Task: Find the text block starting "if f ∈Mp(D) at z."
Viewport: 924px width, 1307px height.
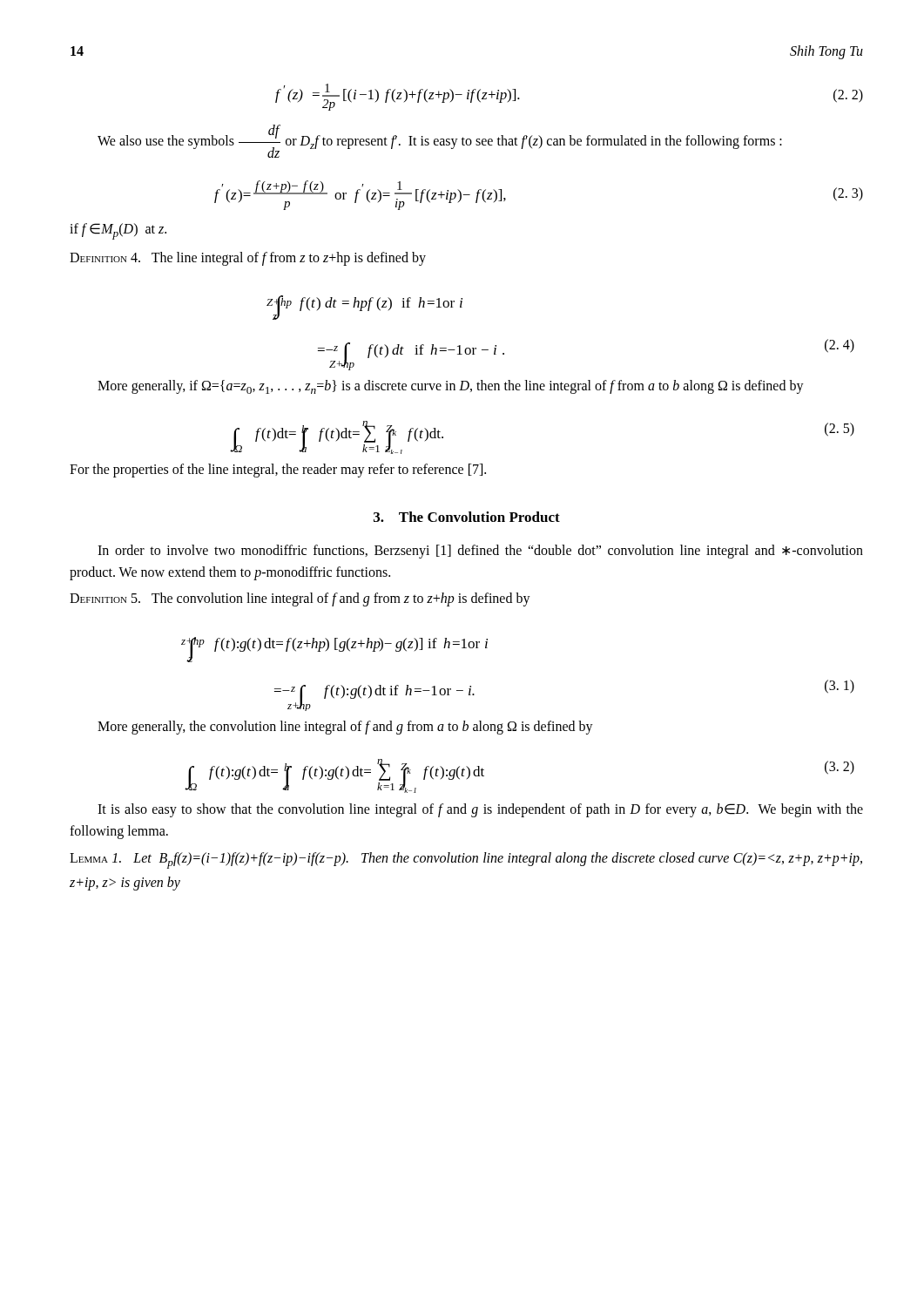Action: 119,230
